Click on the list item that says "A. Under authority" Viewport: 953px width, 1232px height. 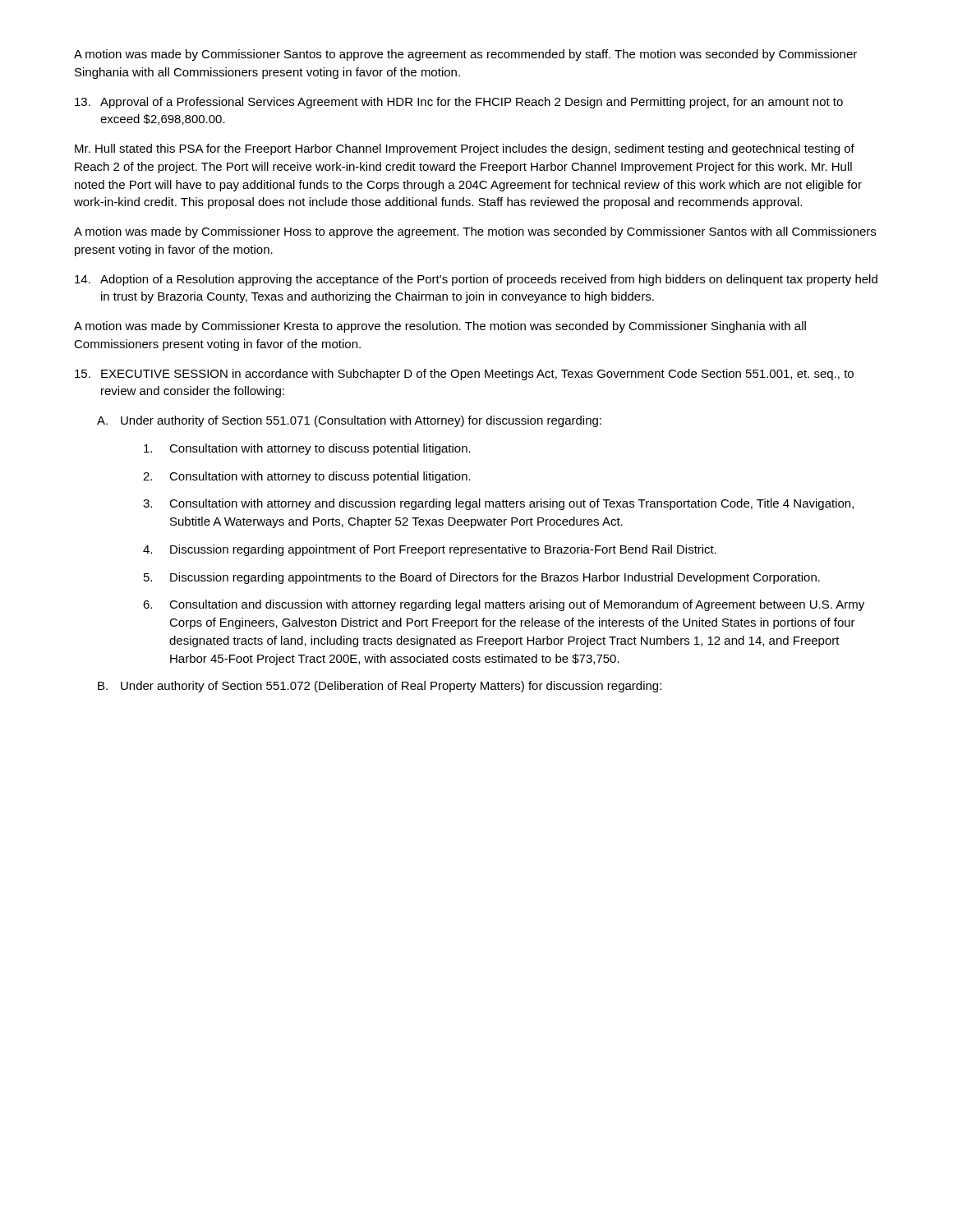click(x=350, y=420)
